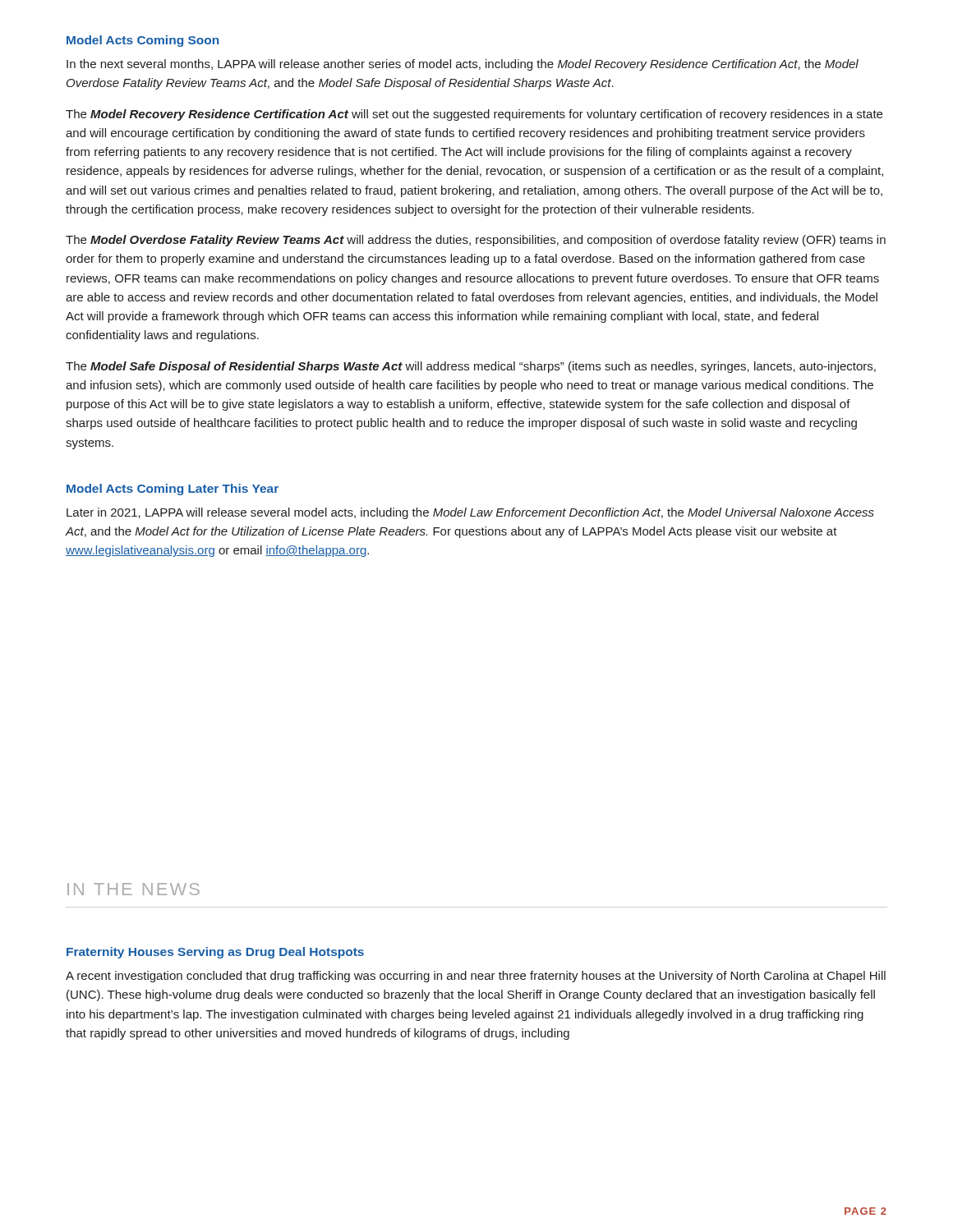Viewport: 953px width, 1232px height.
Task: Point to the block beginning "Later in 2021, LAPPA will release several model"
Action: click(470, 531)
